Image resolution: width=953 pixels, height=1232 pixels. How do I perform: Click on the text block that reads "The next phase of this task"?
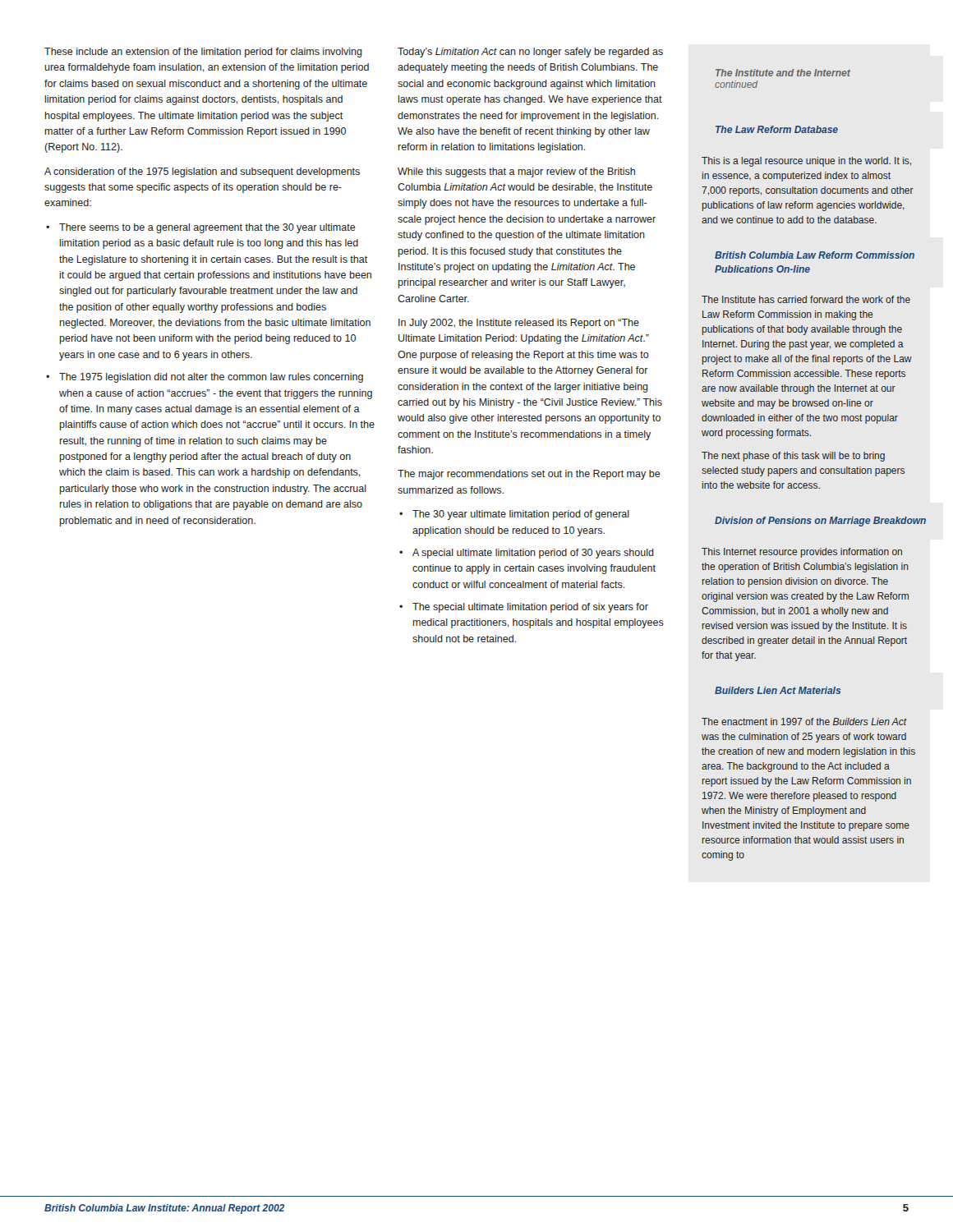click(x=803, y=471)
